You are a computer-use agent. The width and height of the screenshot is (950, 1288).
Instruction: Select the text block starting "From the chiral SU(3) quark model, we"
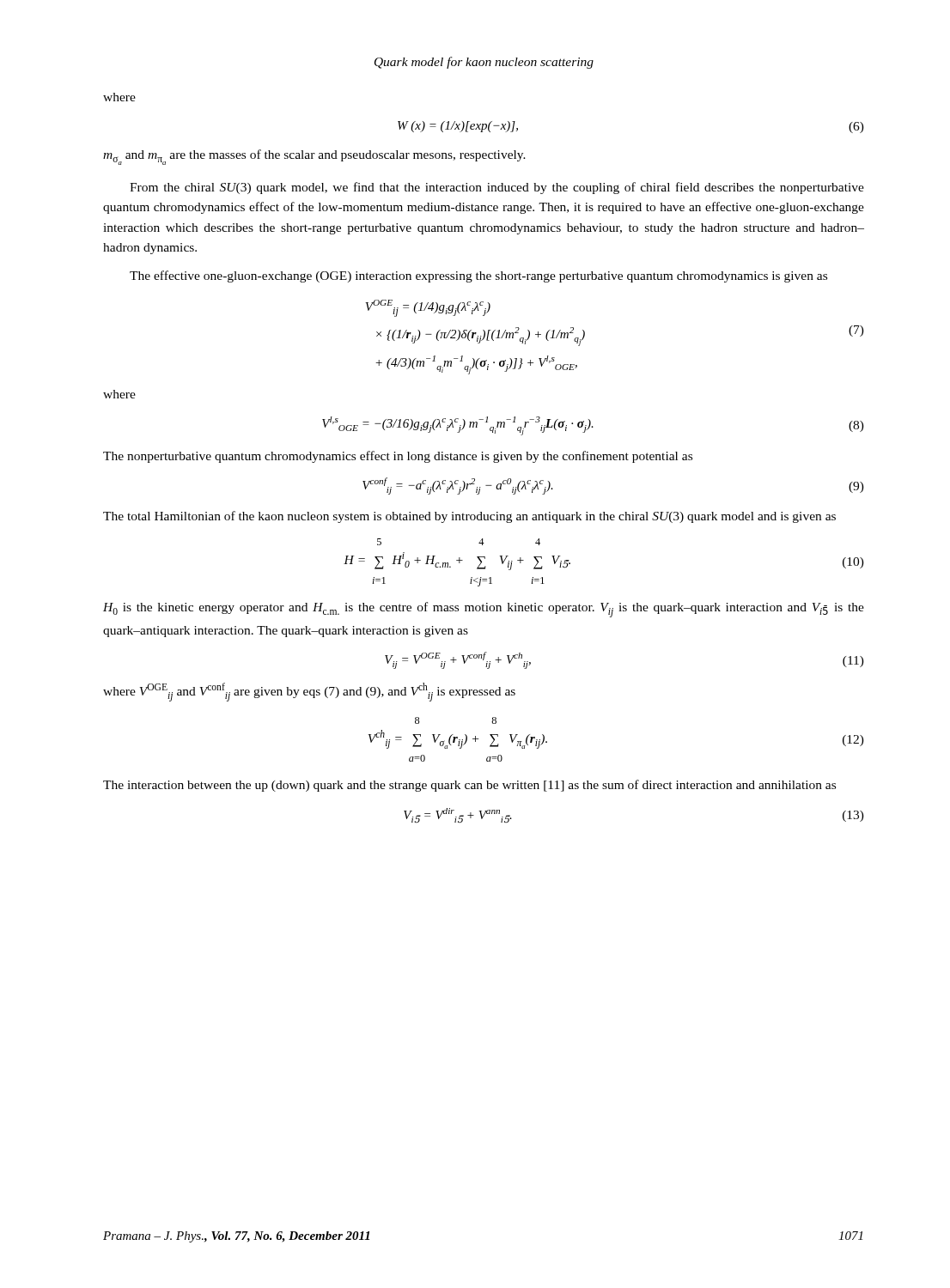pos(484,231)
